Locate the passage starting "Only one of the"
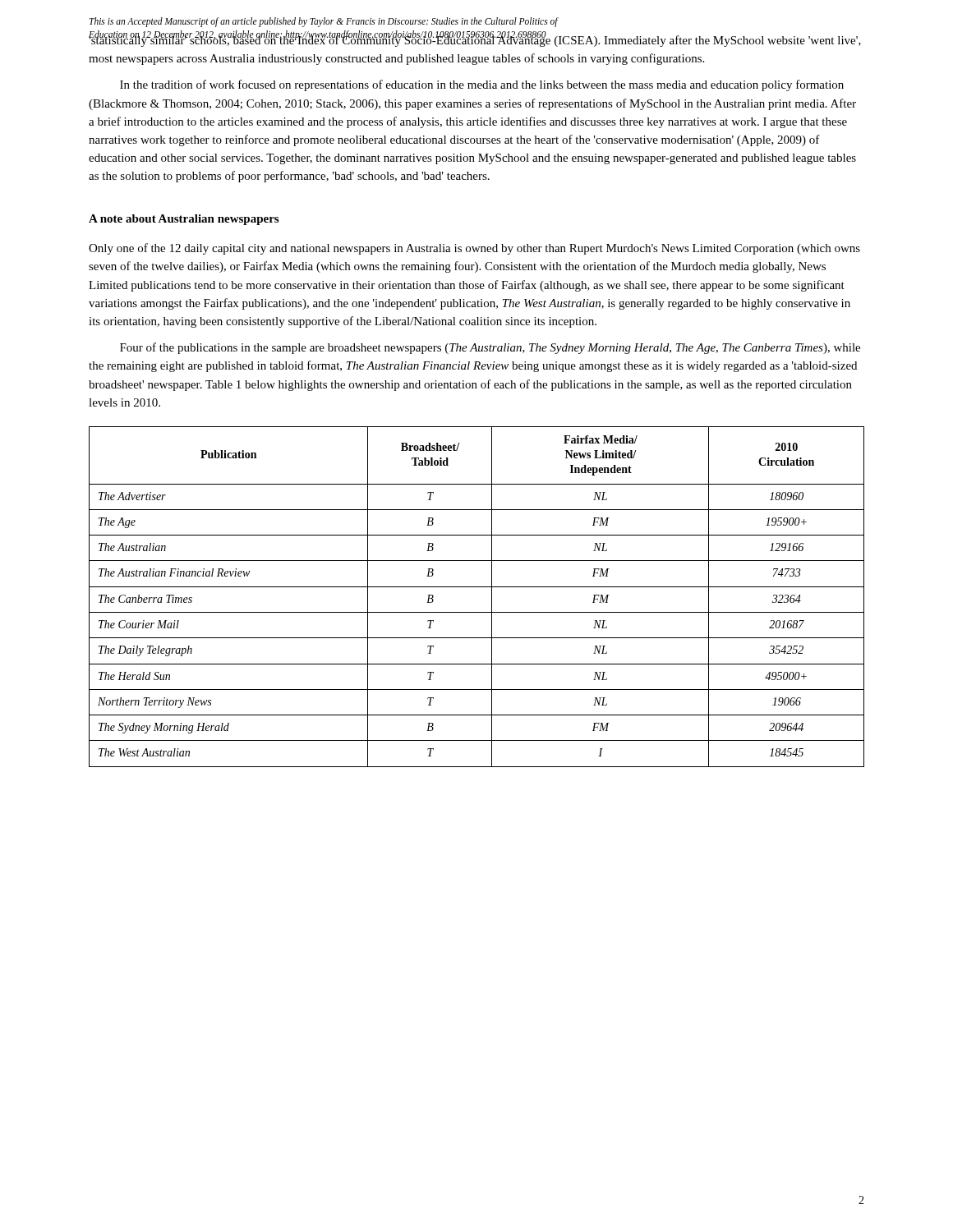953x1232 pixels. pos(476,285)
